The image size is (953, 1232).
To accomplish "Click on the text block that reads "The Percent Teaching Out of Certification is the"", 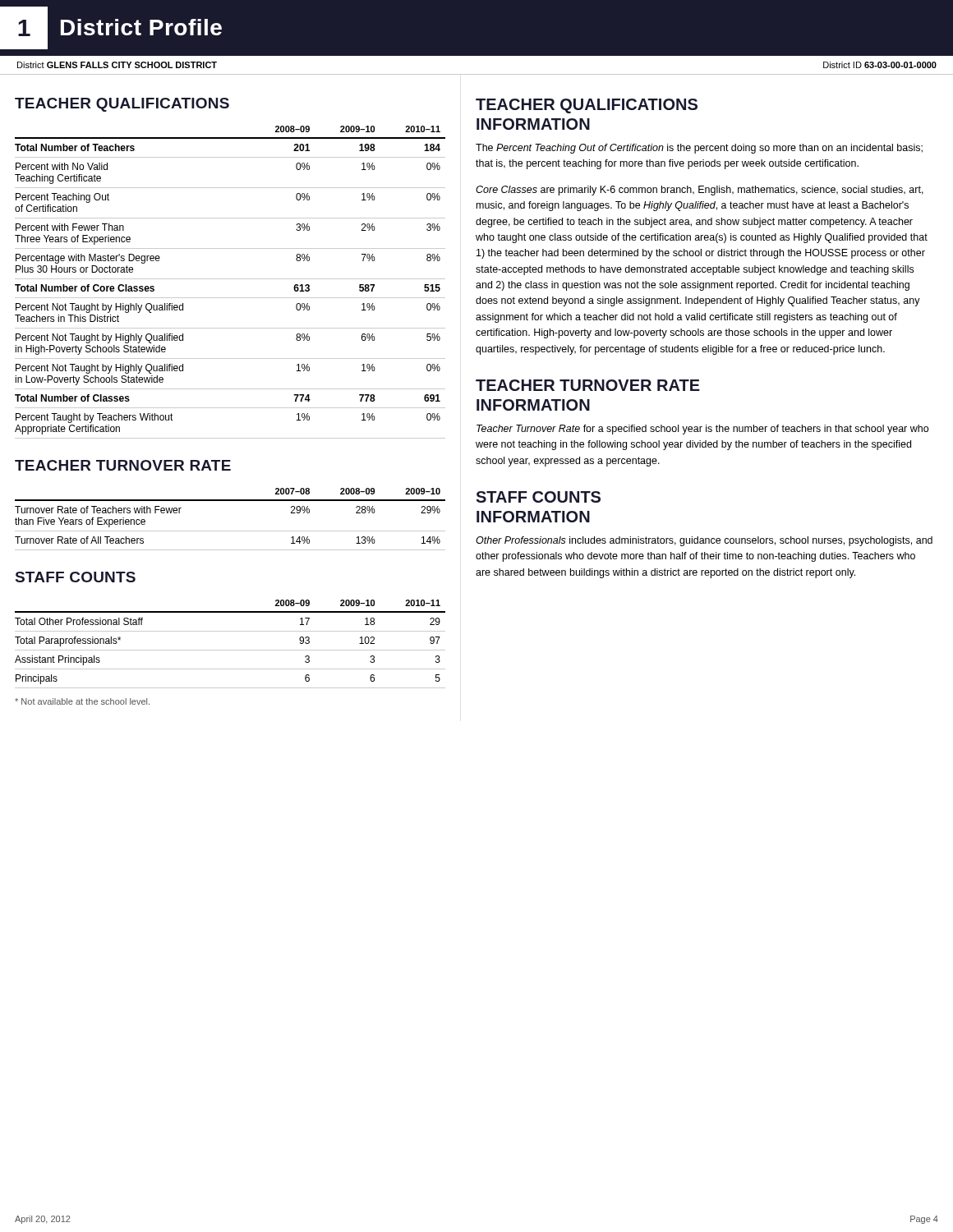I will (700, 156).
